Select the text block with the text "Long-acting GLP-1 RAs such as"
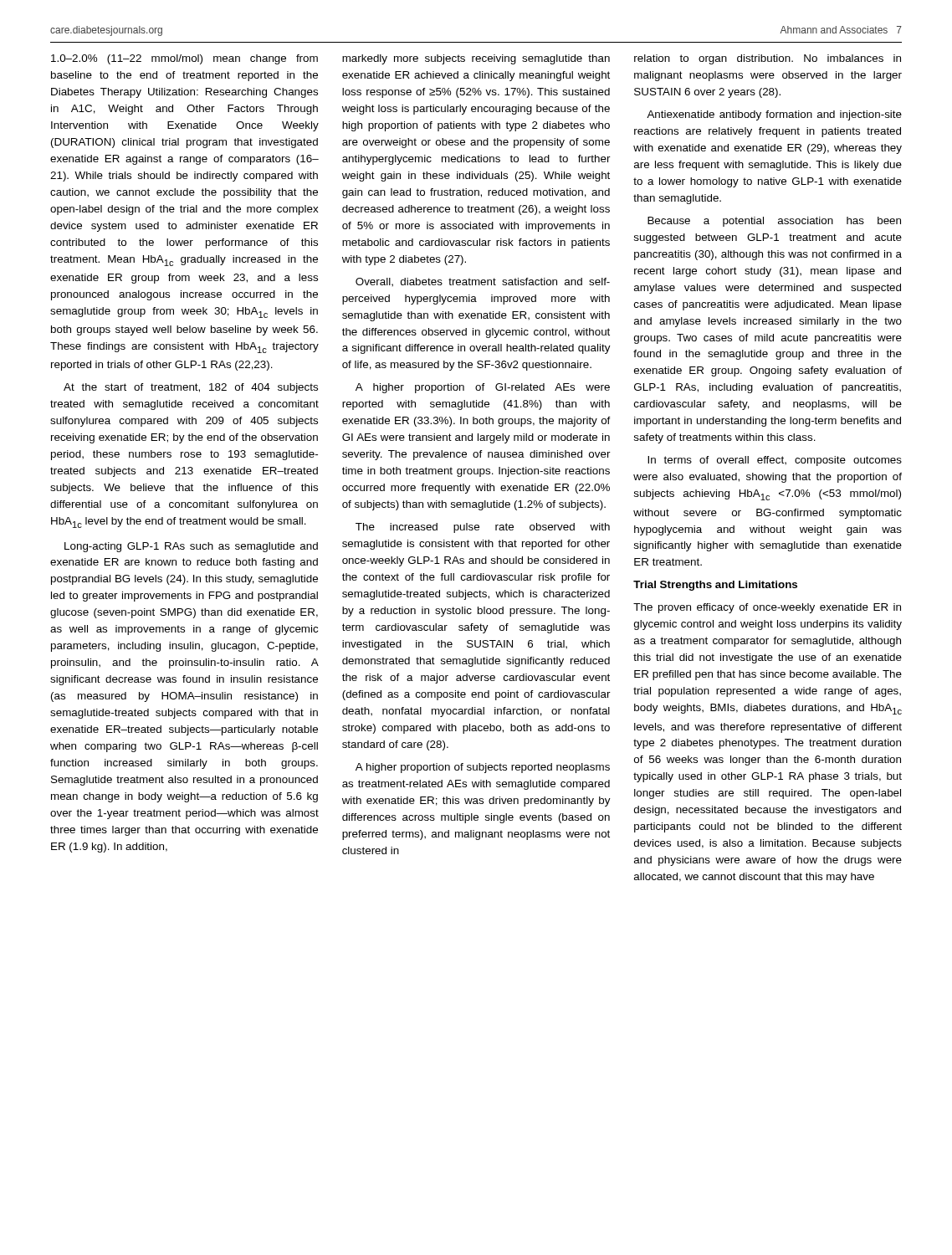 click(184, 696)
